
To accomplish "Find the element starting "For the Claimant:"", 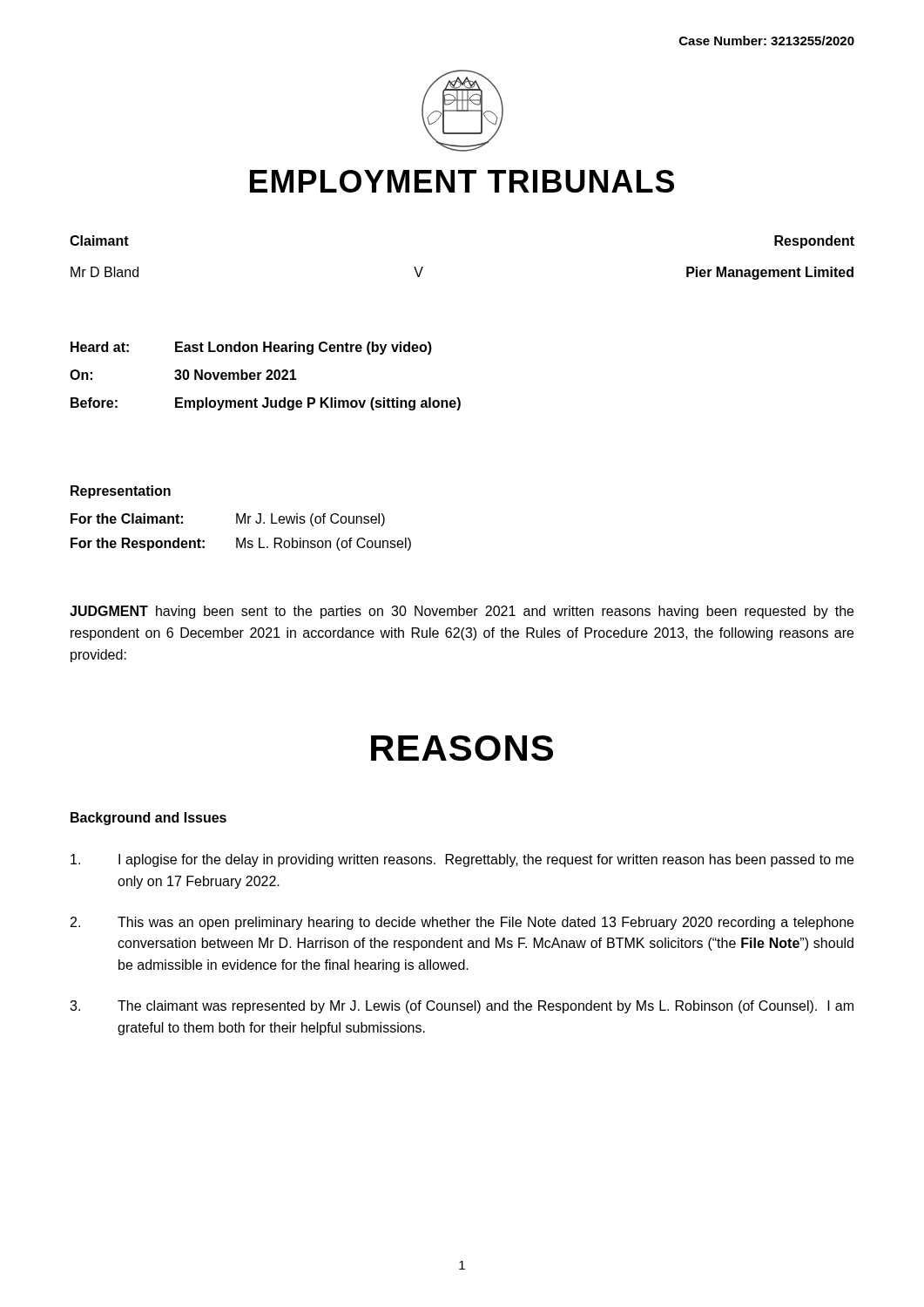I will pos(228,519).
